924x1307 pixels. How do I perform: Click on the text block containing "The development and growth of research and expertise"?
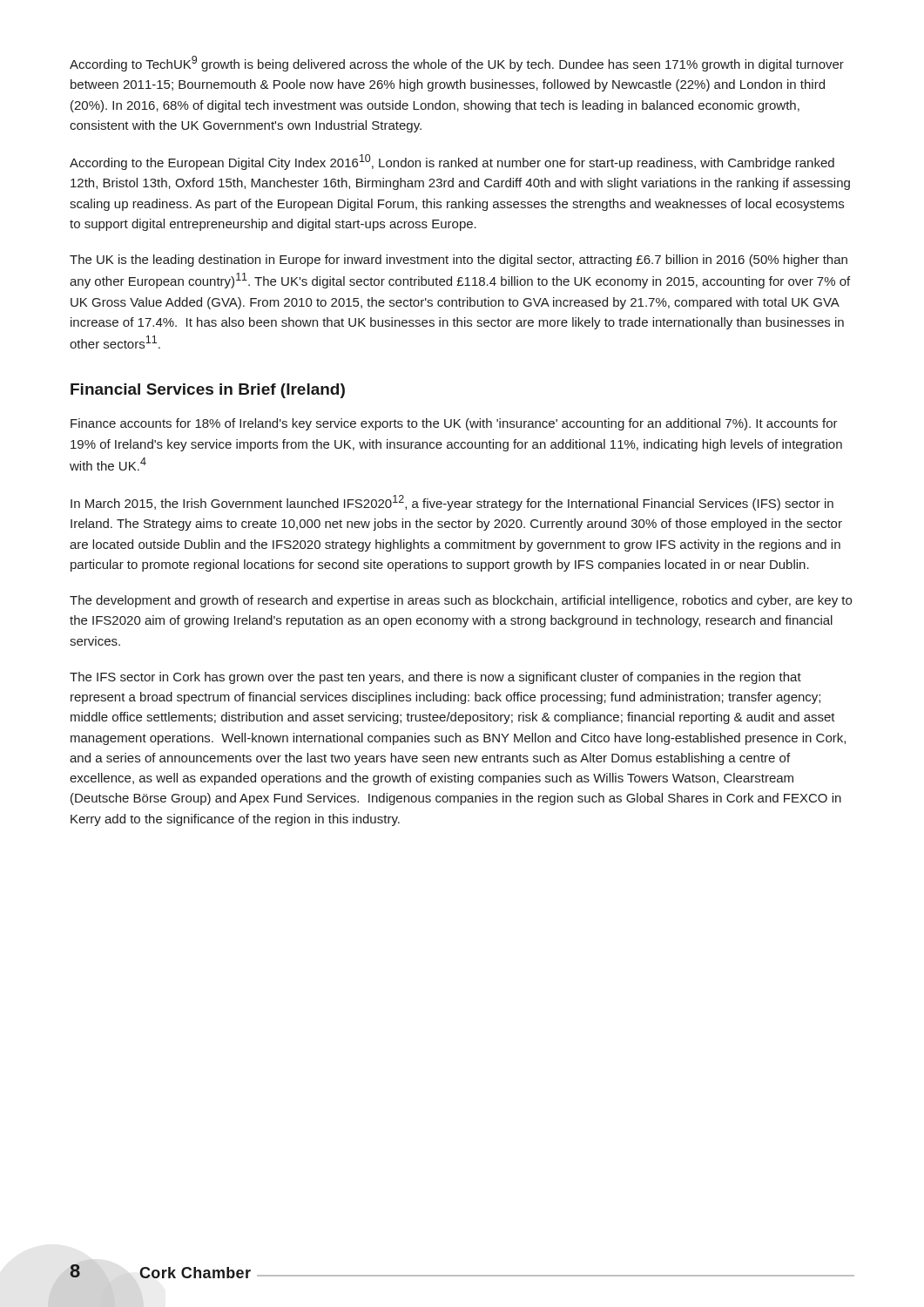[461, 620]
